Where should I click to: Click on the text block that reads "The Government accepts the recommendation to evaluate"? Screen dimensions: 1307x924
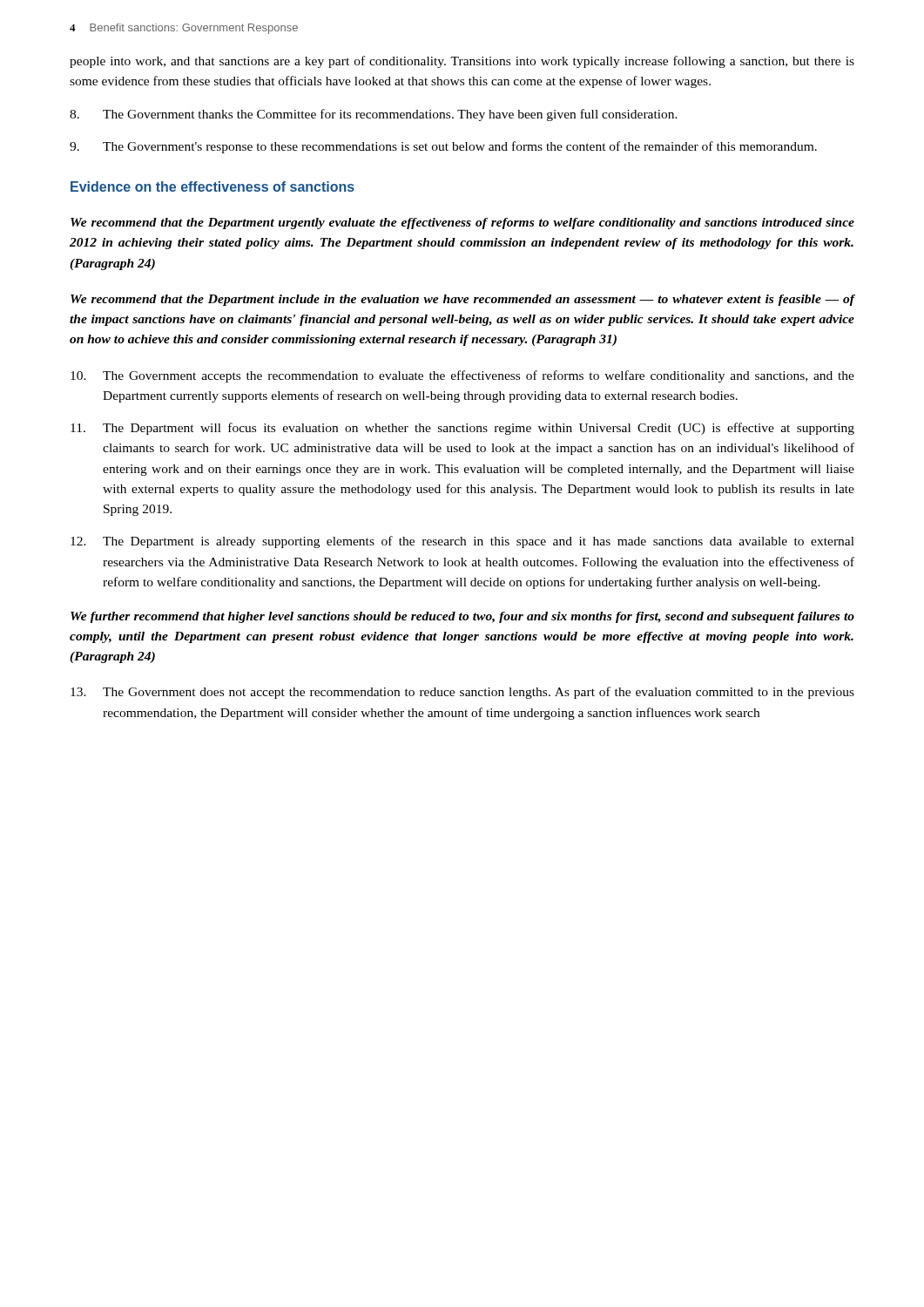(462, 385)
